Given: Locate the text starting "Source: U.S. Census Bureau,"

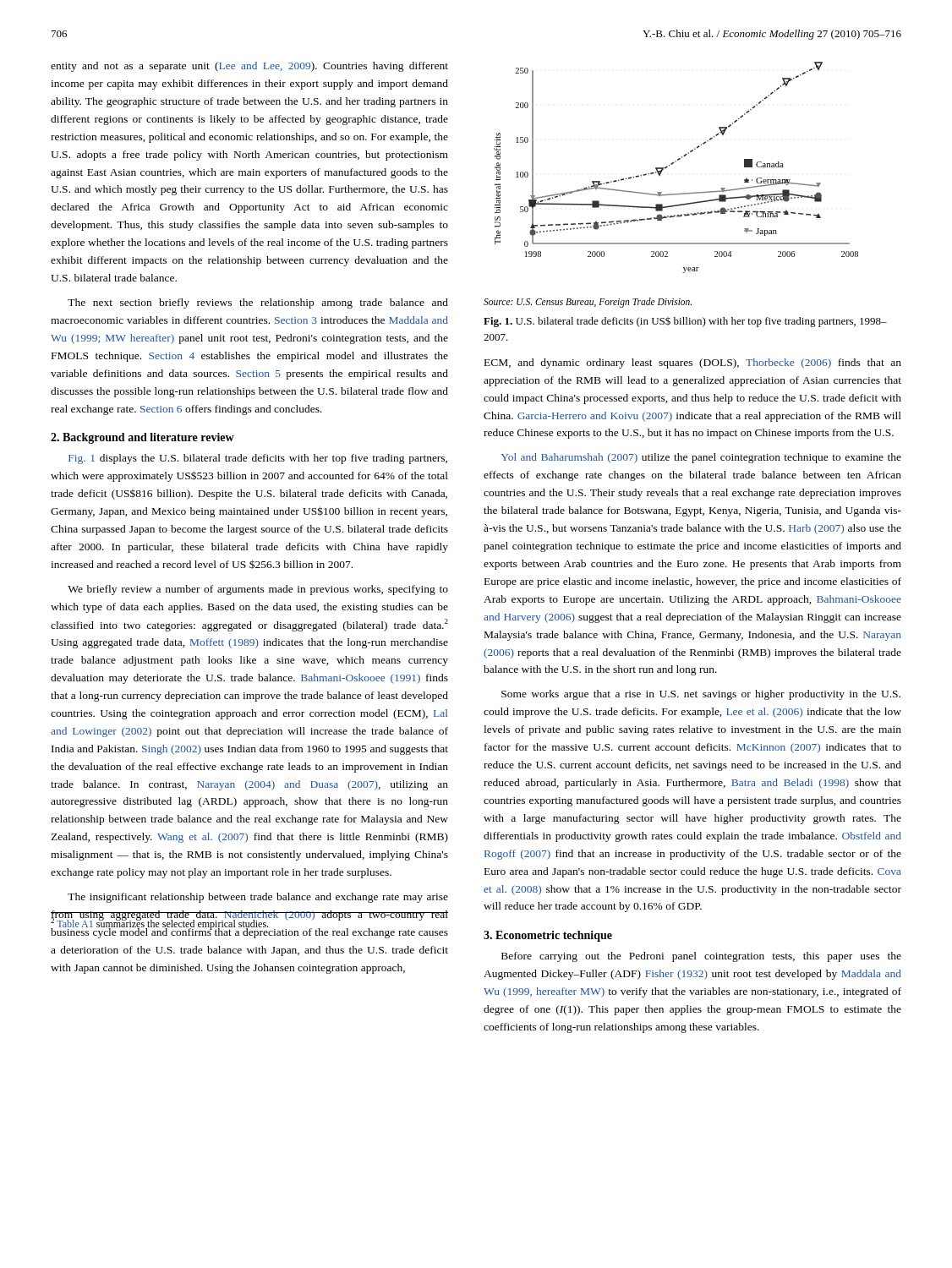Looking at the screenshot, I should pyautogui.click(x=588, y=302).
